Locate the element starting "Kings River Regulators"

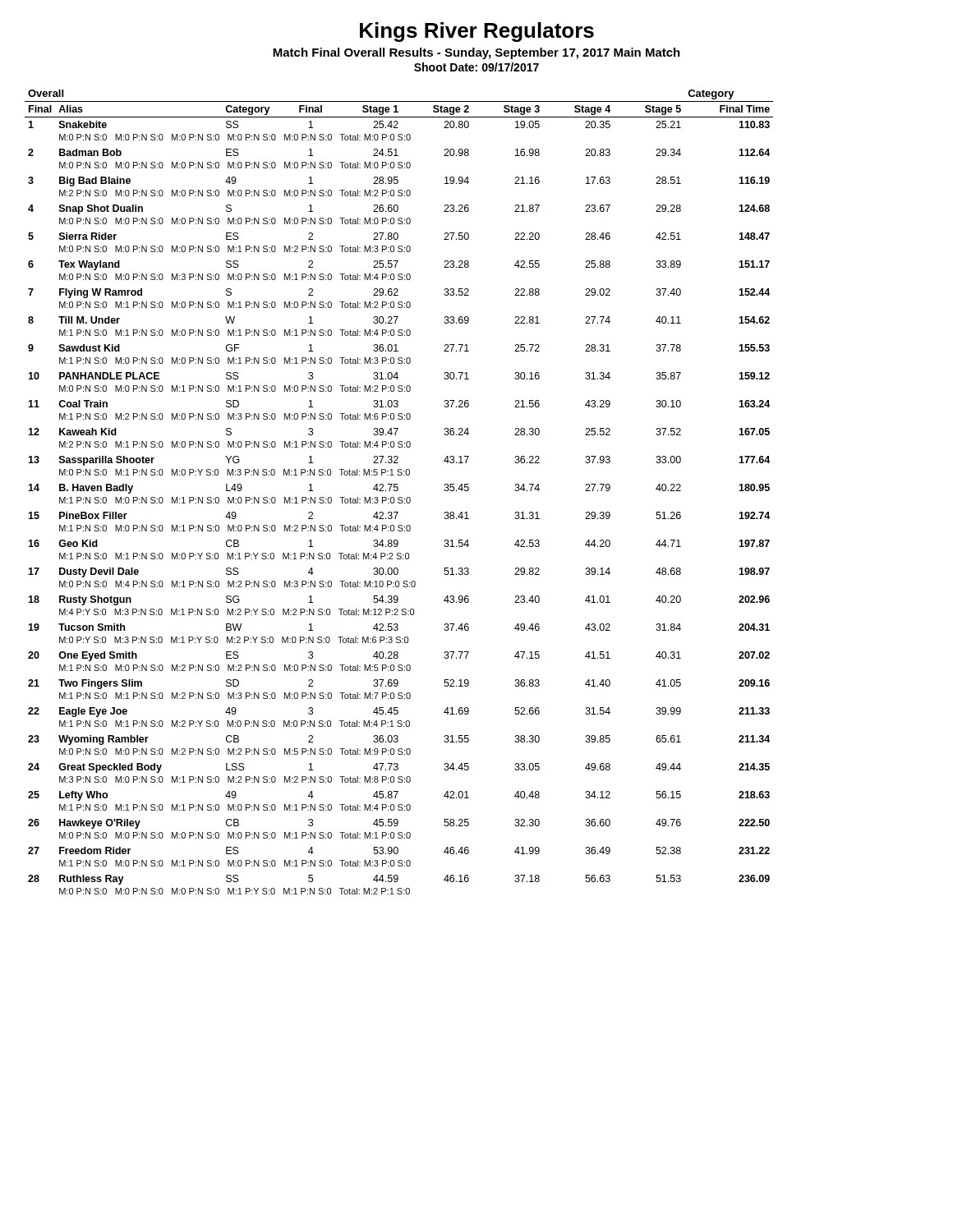pos(476,30)
